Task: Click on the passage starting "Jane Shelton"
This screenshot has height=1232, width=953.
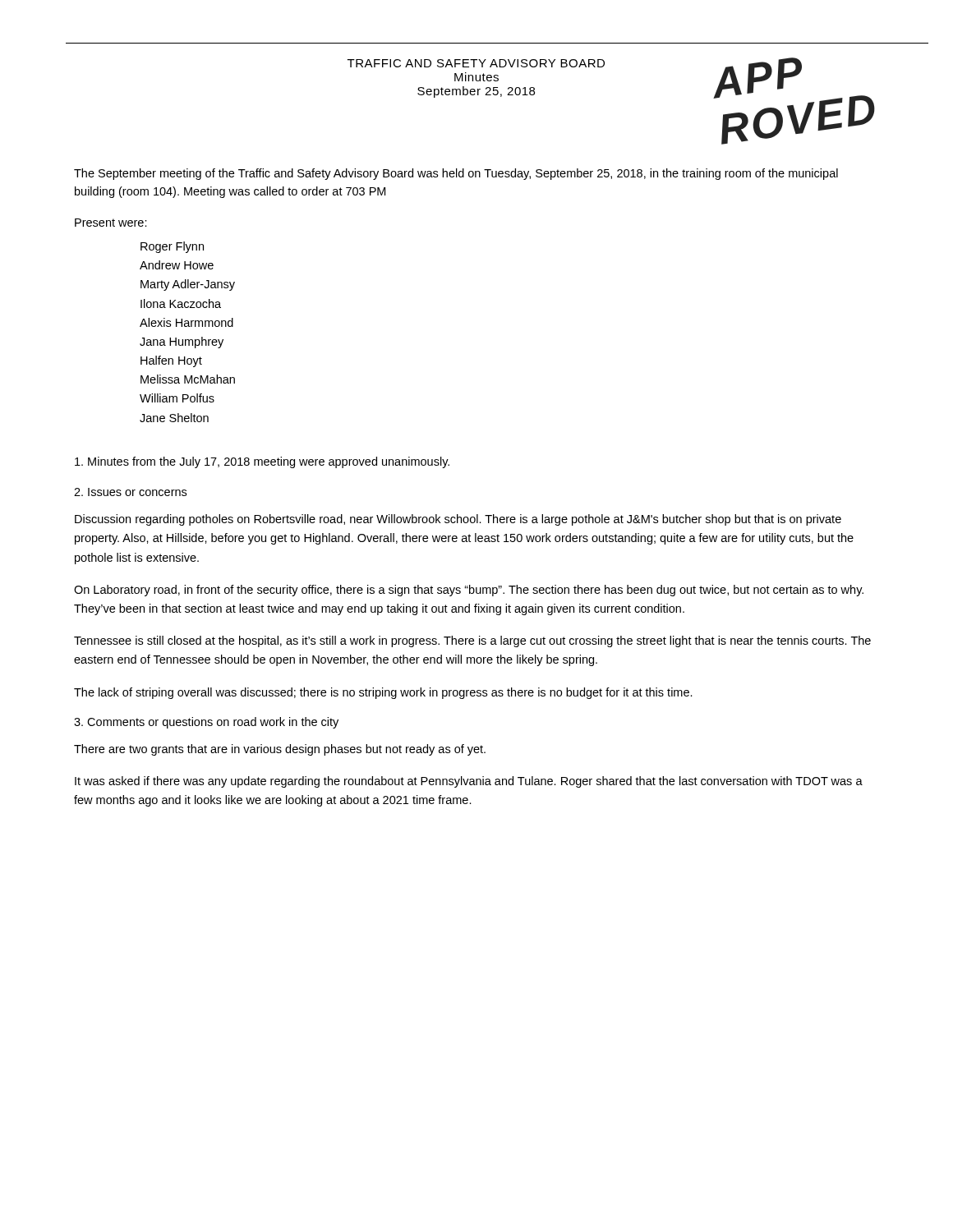Action: [174, 418]
